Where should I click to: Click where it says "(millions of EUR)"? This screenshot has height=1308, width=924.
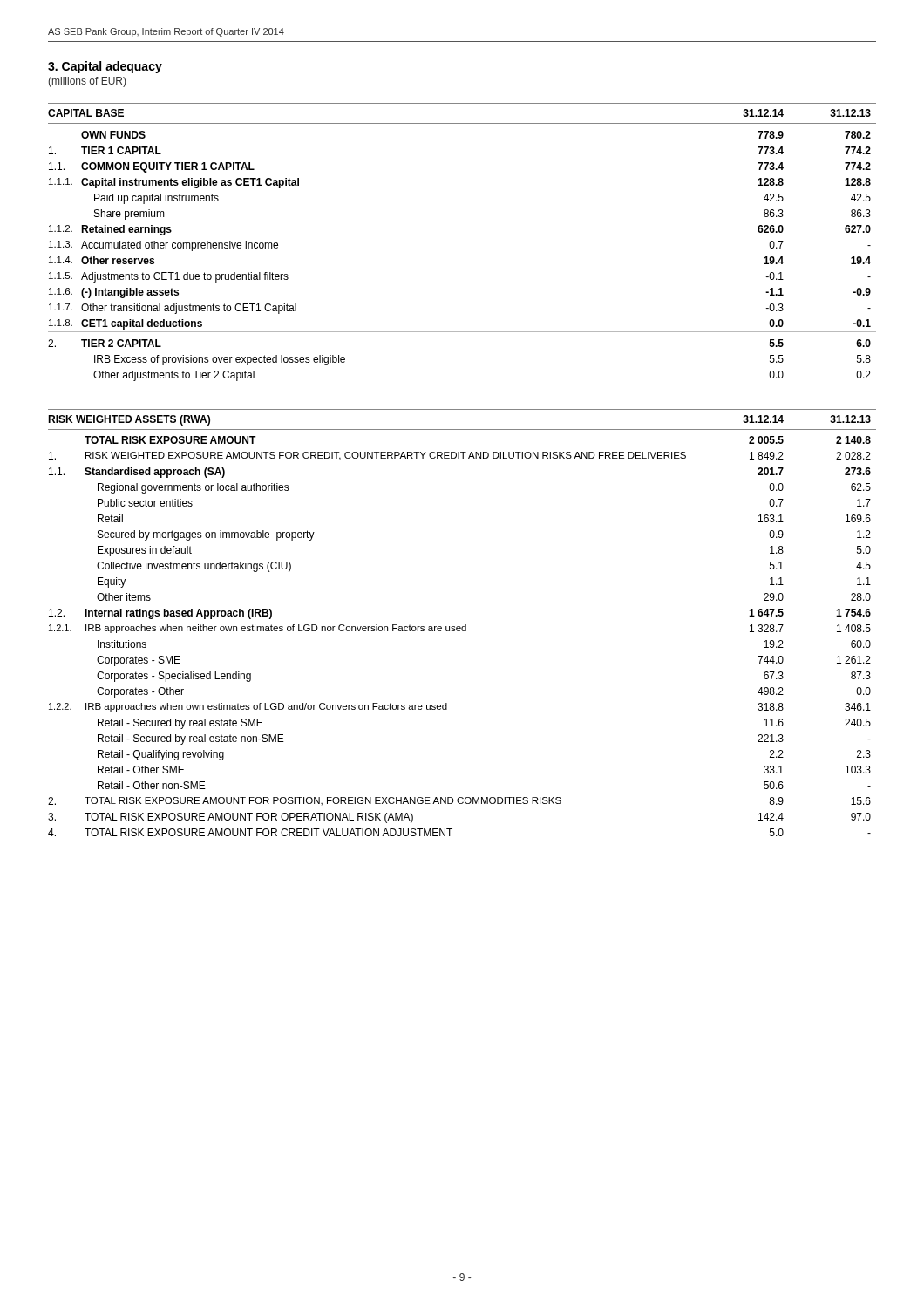87,81
